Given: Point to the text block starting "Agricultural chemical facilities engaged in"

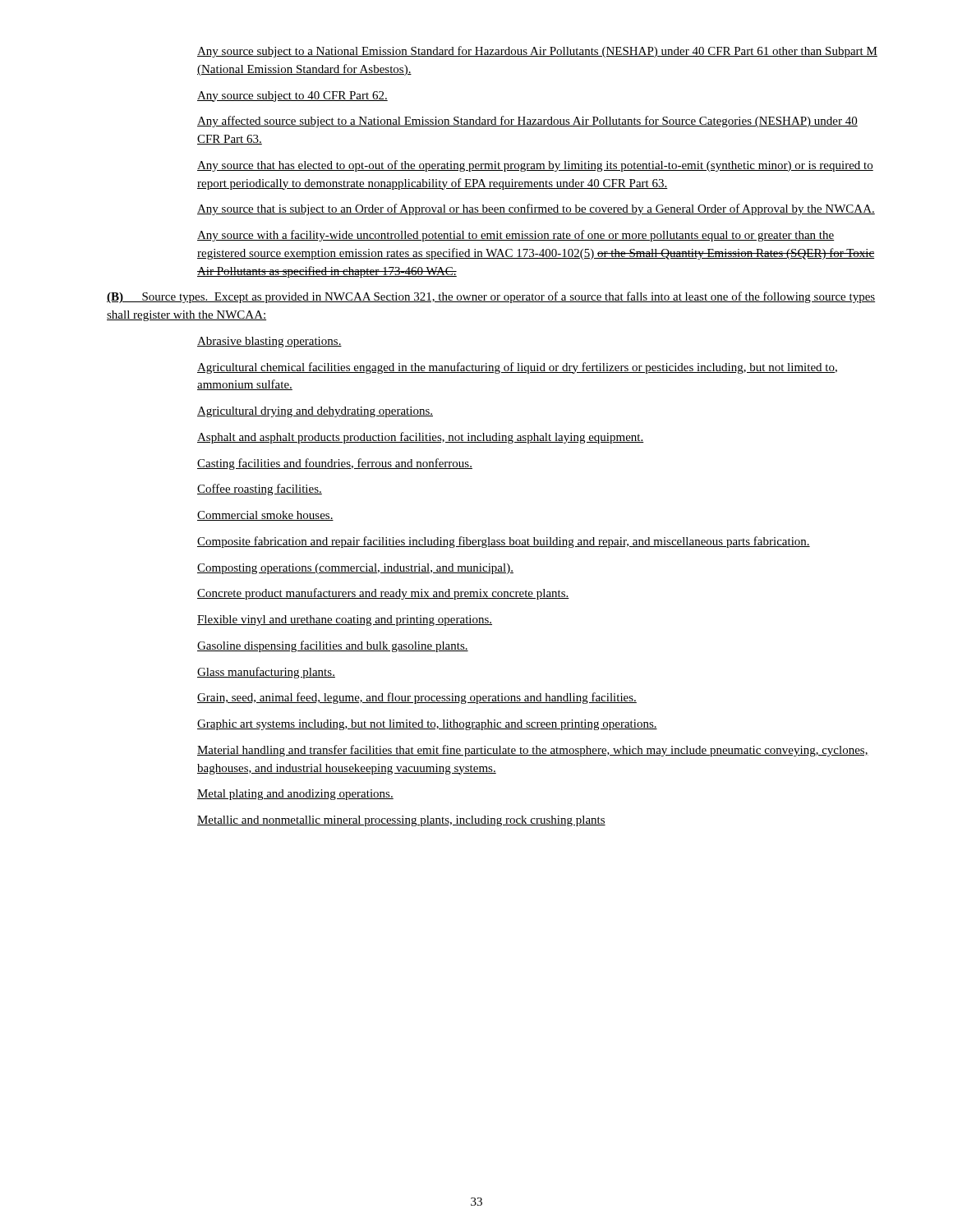Looking at the screenshot, I should point(538,376).
